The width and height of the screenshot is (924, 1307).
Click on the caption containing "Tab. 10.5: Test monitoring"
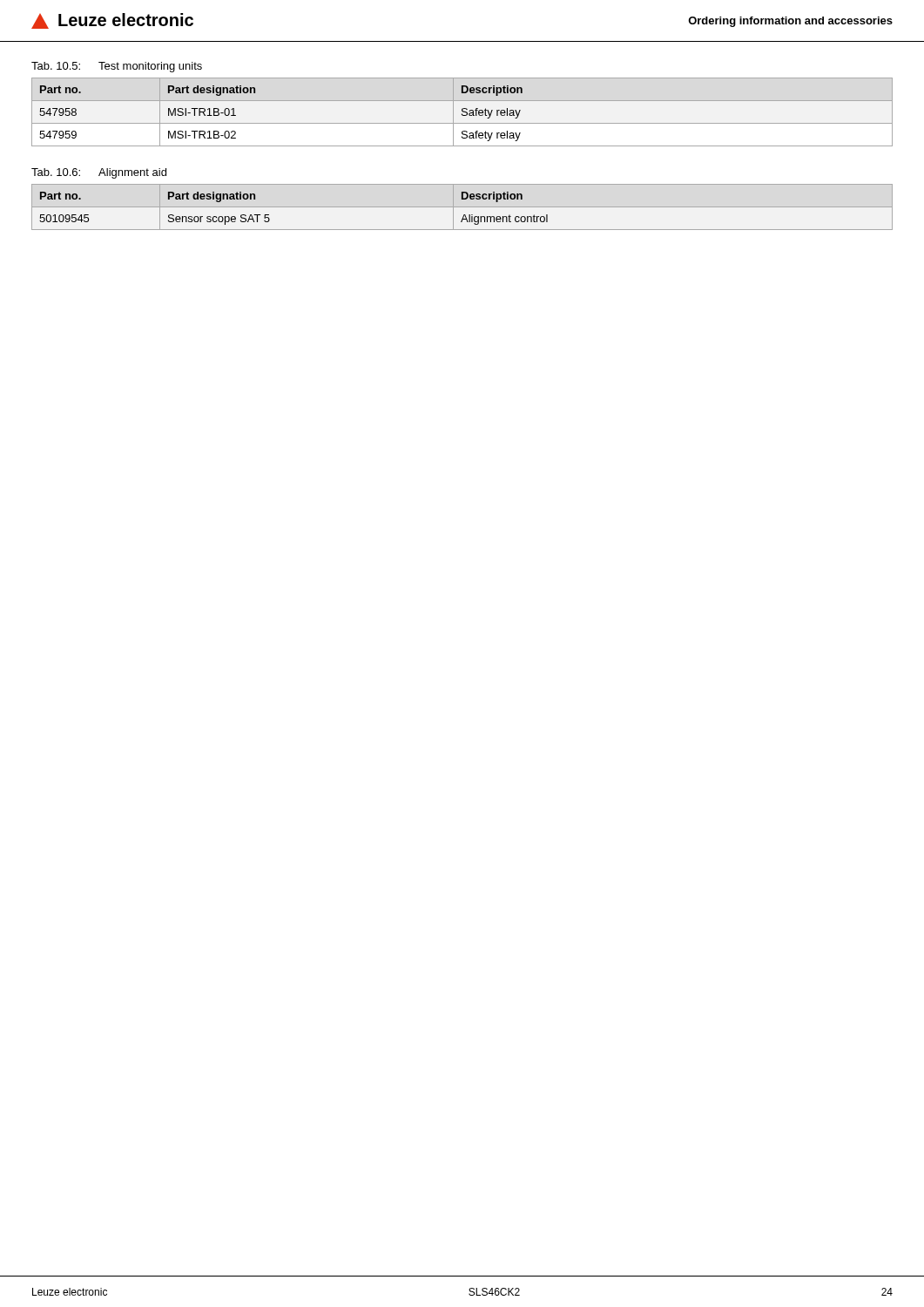117,66
